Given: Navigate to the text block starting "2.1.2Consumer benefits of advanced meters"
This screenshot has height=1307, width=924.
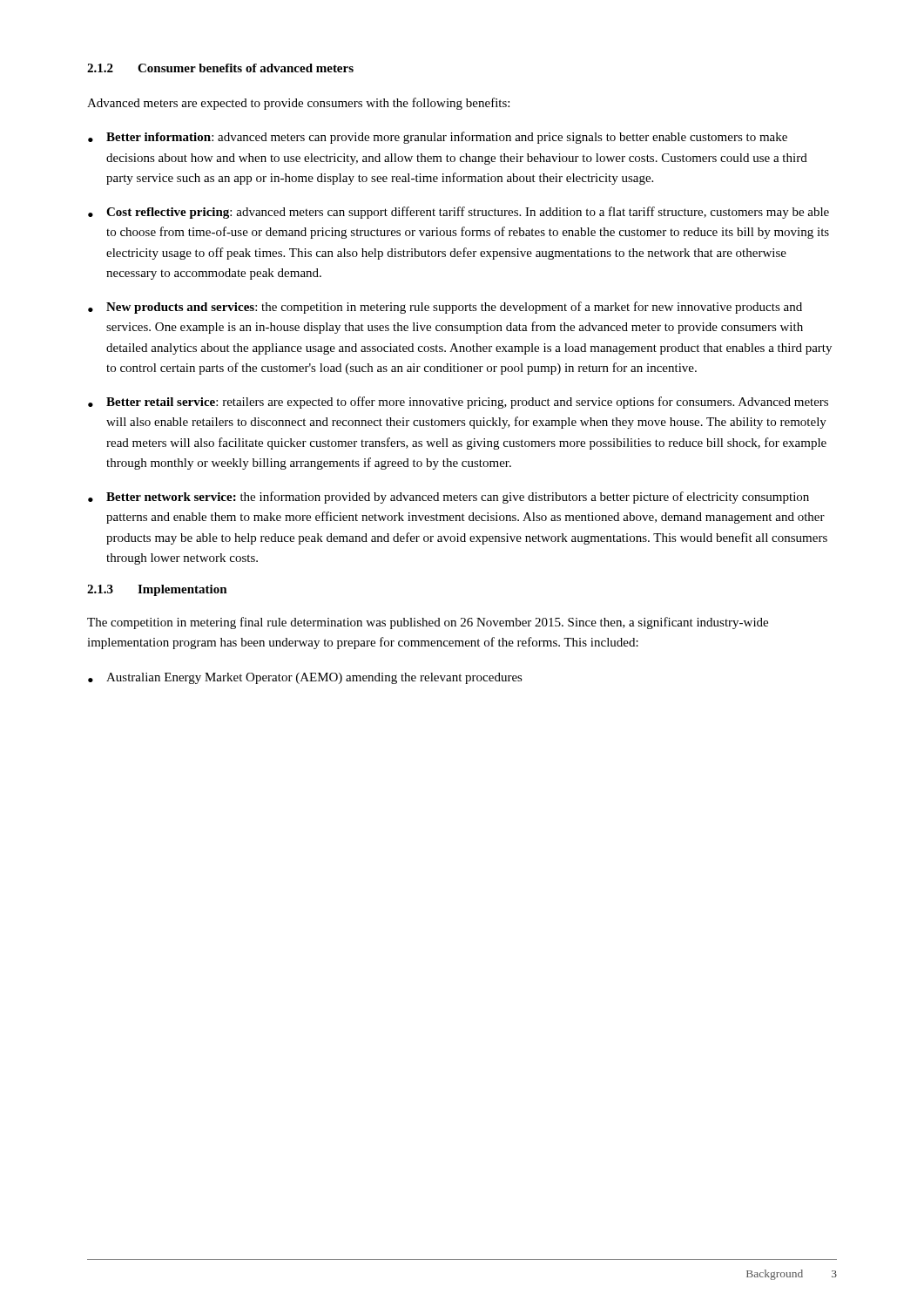Looking at the screenshot, I should click(220, 68).
